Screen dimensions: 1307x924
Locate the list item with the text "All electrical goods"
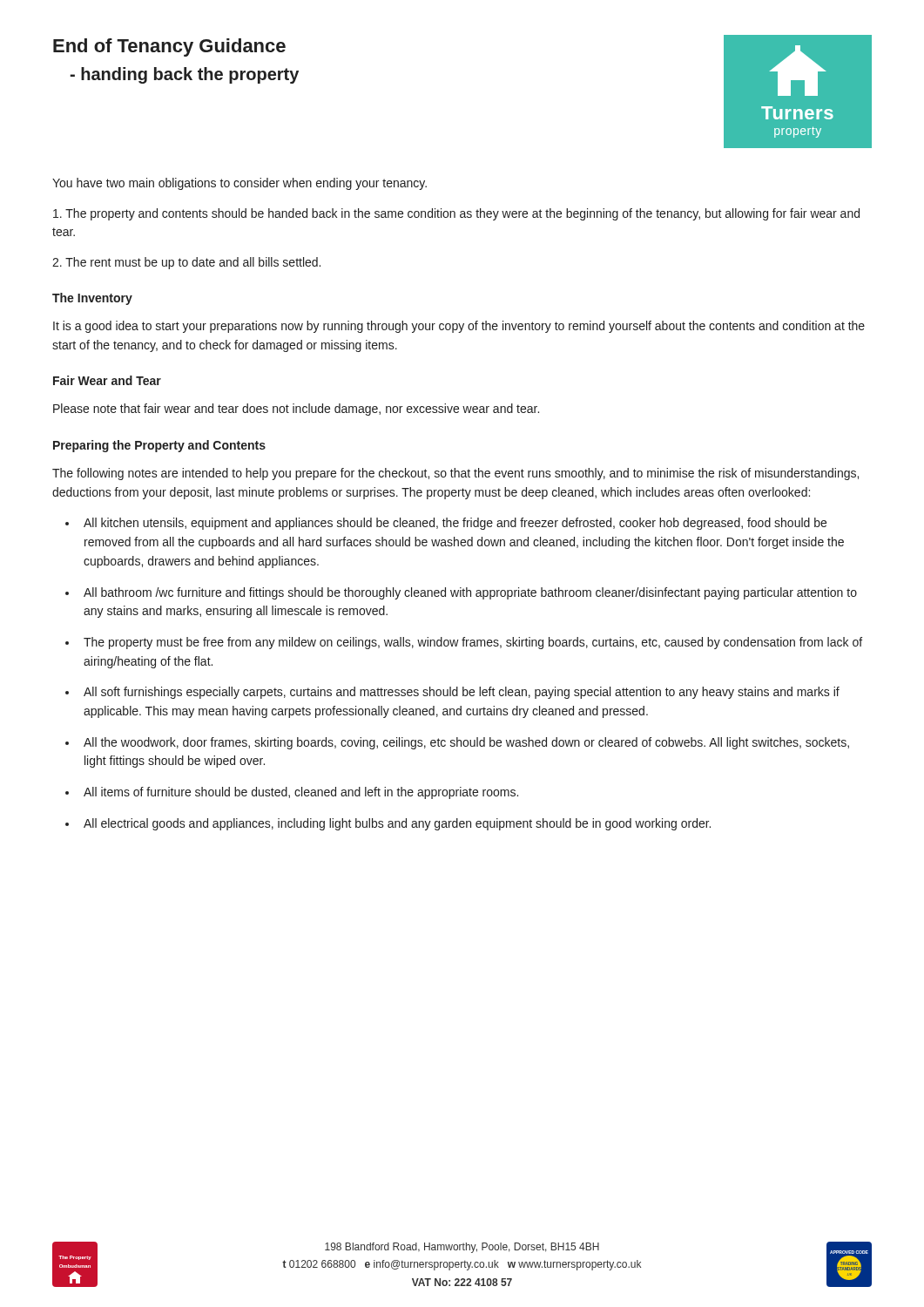(x=475, y=824)
